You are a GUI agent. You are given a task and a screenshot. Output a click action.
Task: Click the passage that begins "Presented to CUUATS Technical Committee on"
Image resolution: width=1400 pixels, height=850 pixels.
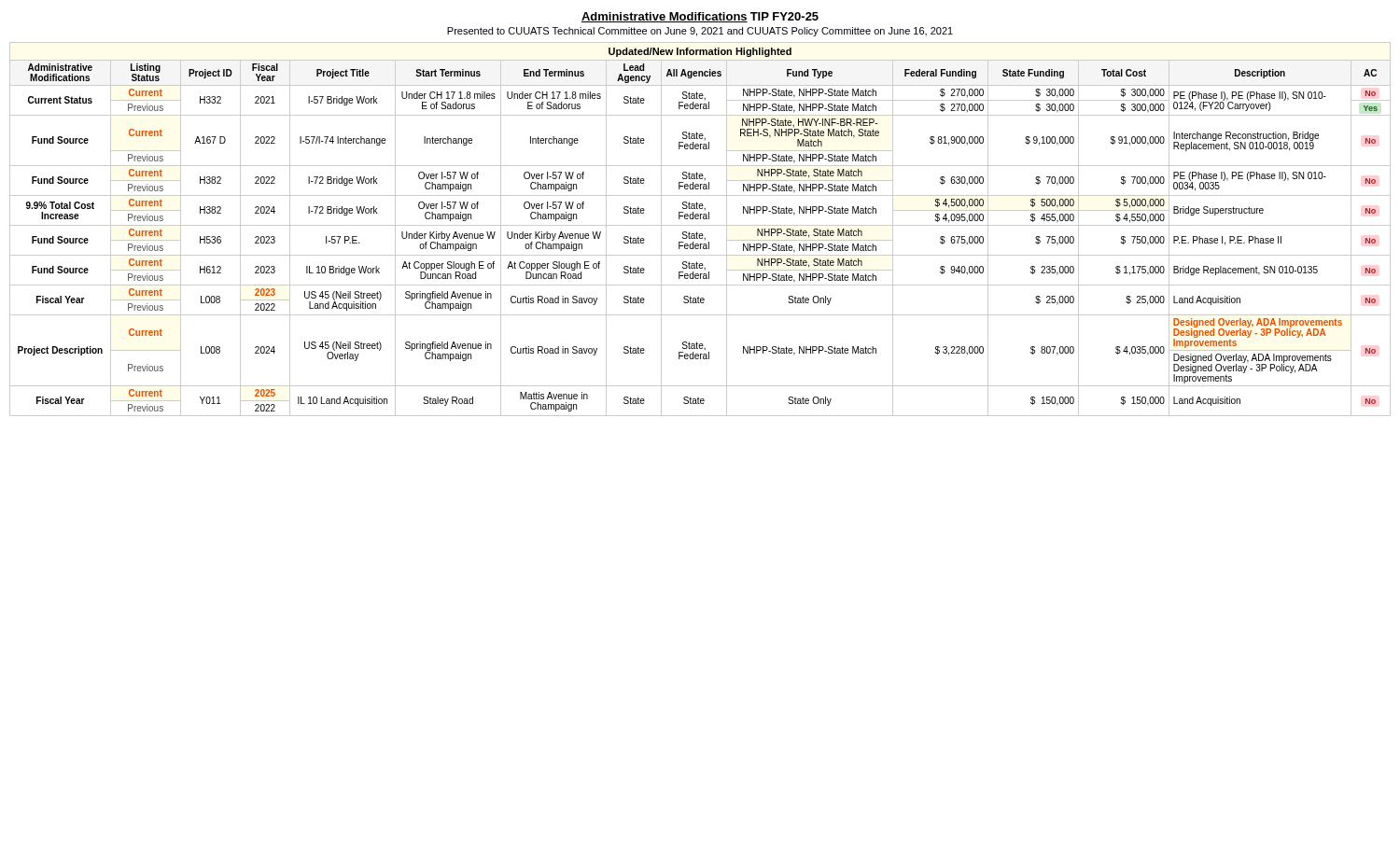[700, 31]
